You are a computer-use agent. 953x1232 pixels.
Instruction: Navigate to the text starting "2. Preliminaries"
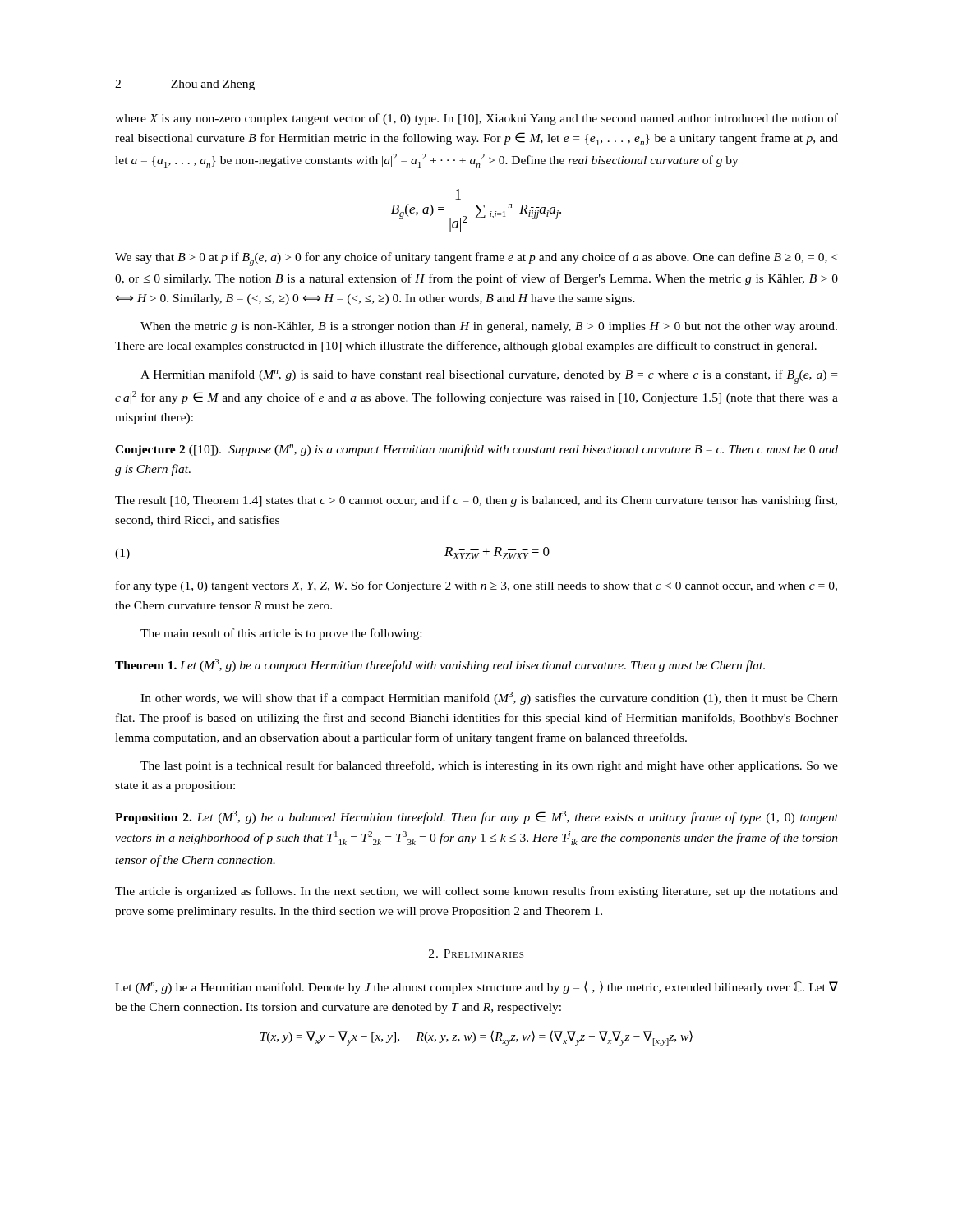click(x=476, y=953)
